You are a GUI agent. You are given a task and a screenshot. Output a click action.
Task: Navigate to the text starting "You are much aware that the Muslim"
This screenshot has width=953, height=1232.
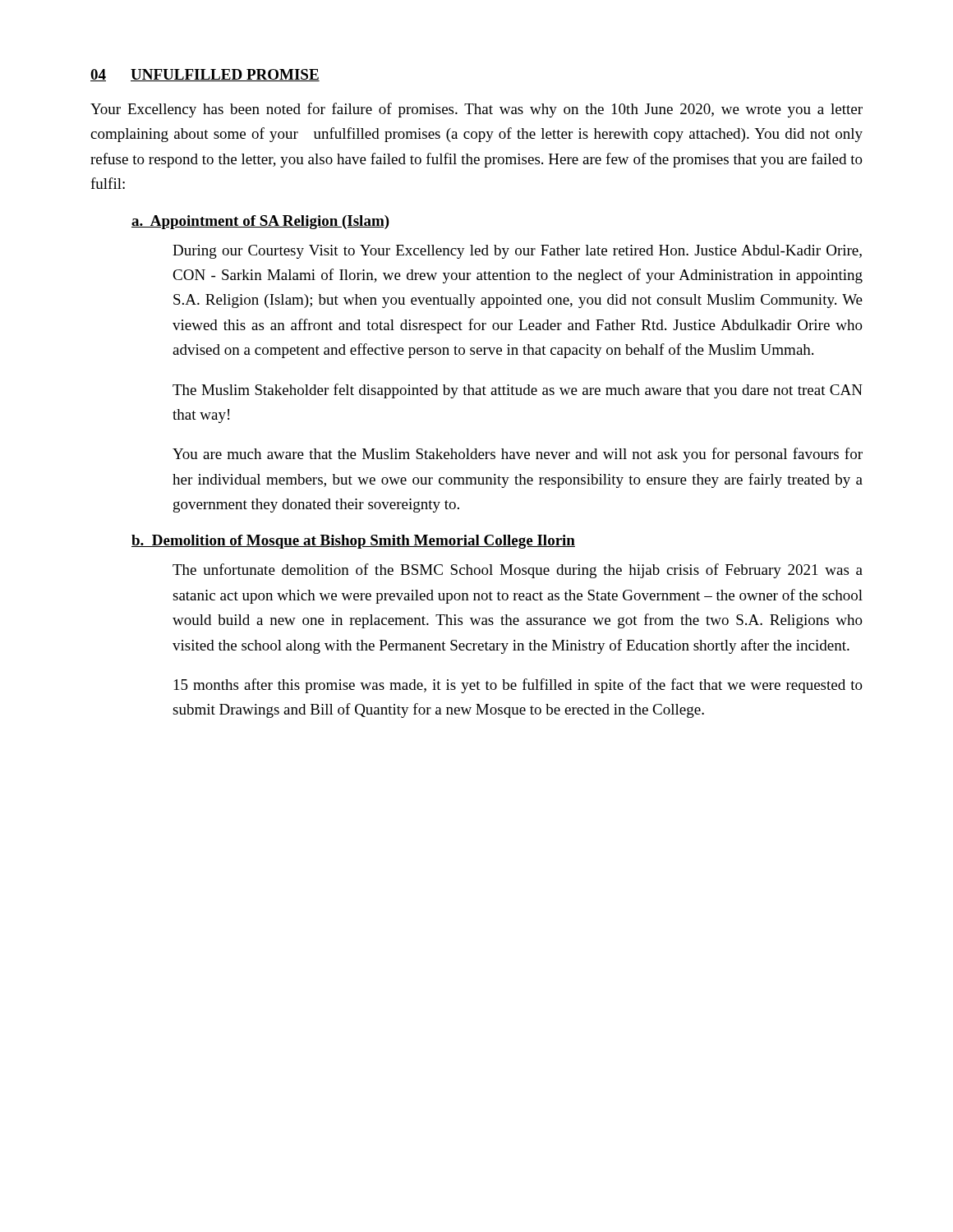518,479
